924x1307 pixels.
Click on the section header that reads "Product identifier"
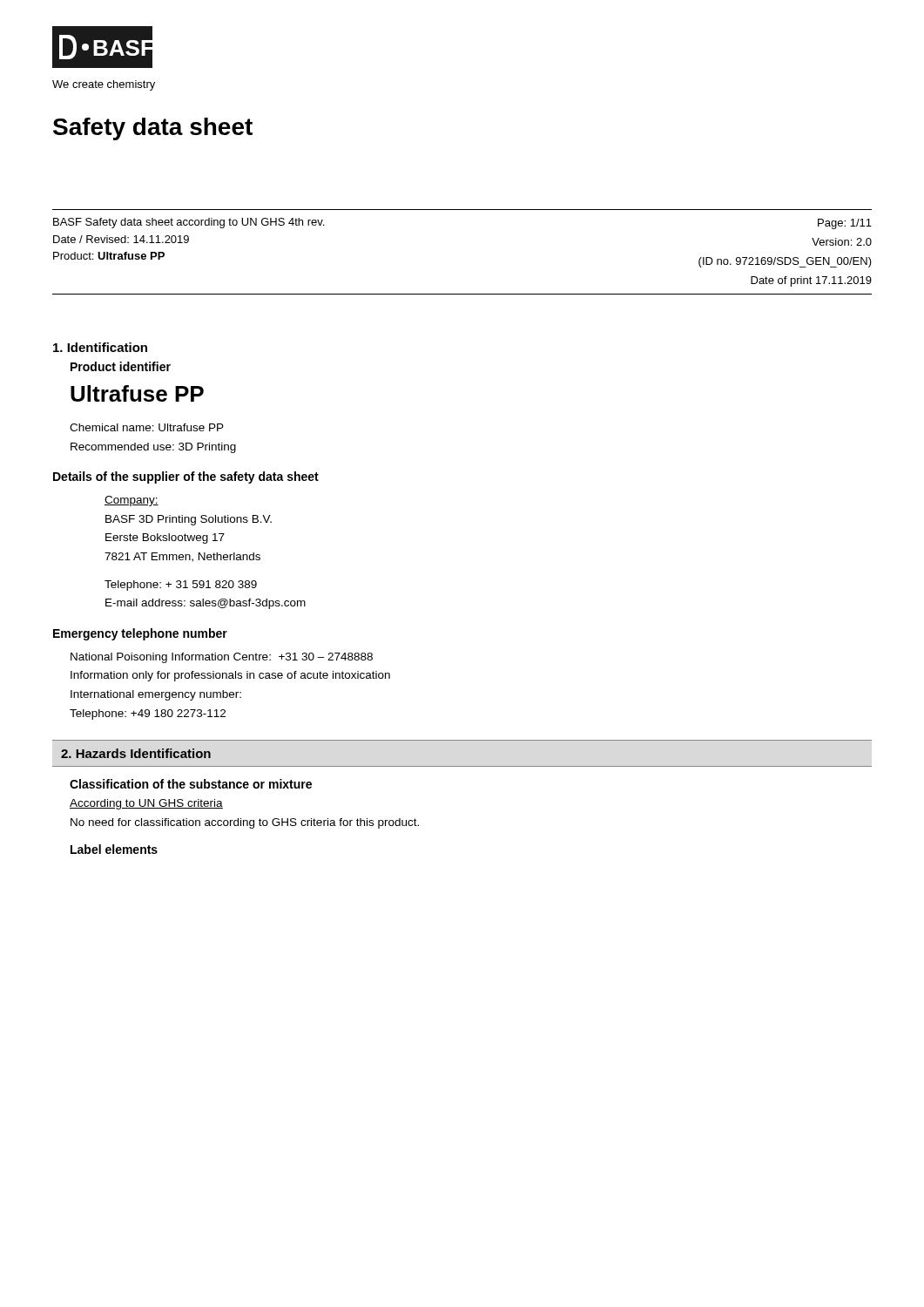[120, 367]
